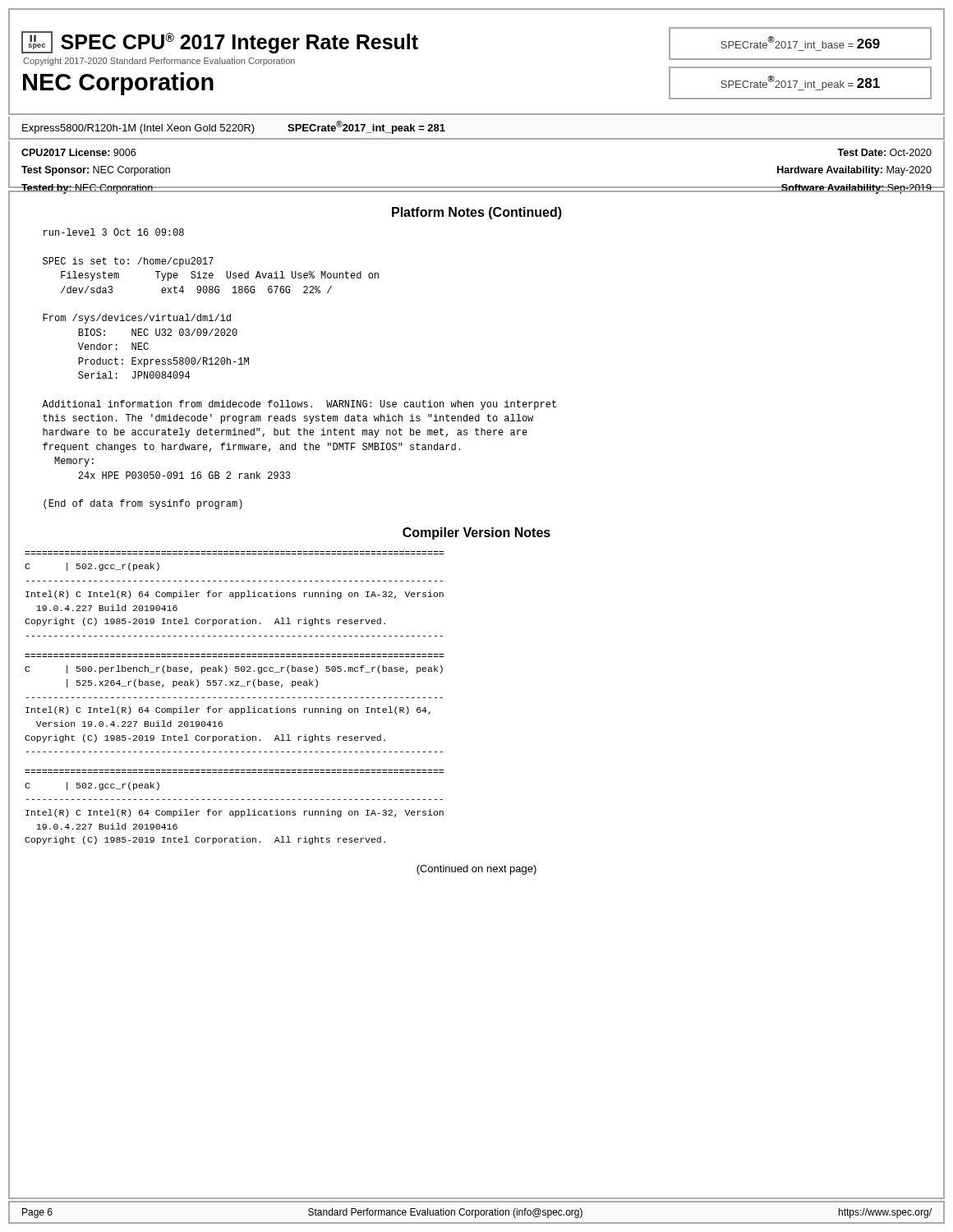Where does it say "Compiler Version Notes"?
953x1232 pixels.
[x=476, y=532]
